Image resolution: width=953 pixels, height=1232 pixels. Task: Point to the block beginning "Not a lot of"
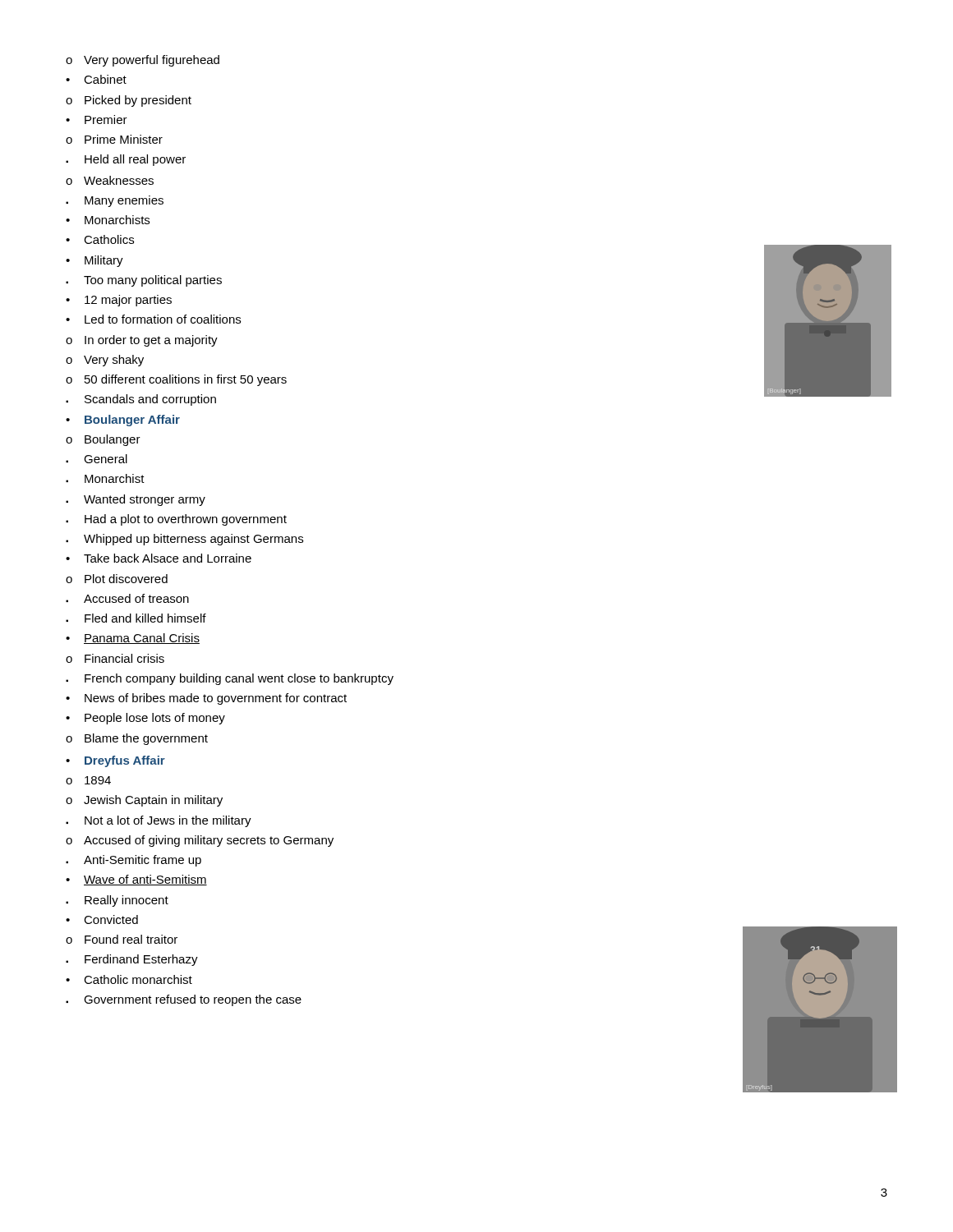coord(158,820)
